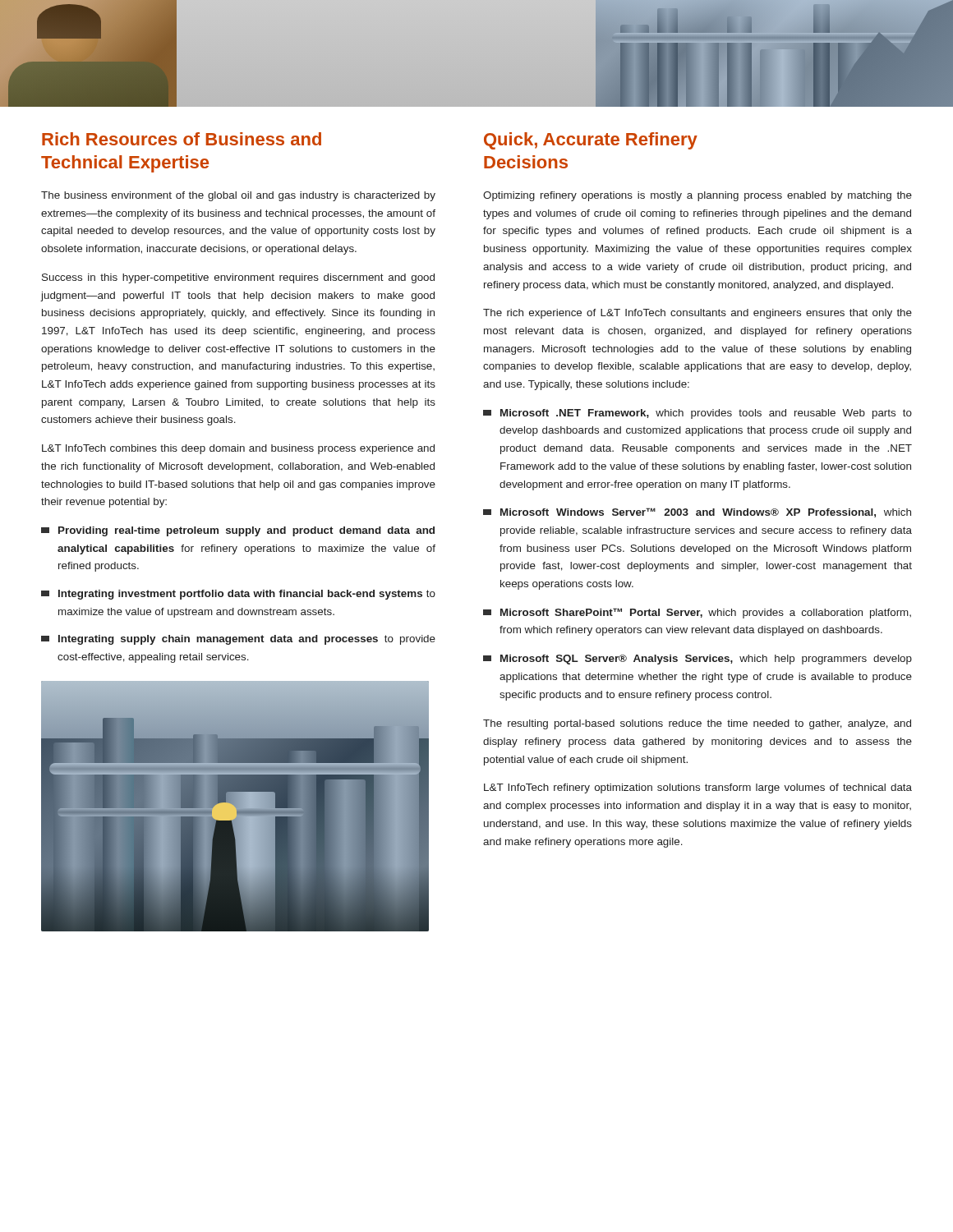
Task: Locate the list item with the text "Integrating investment portfolio data with financial"
Action: [238, 603]
